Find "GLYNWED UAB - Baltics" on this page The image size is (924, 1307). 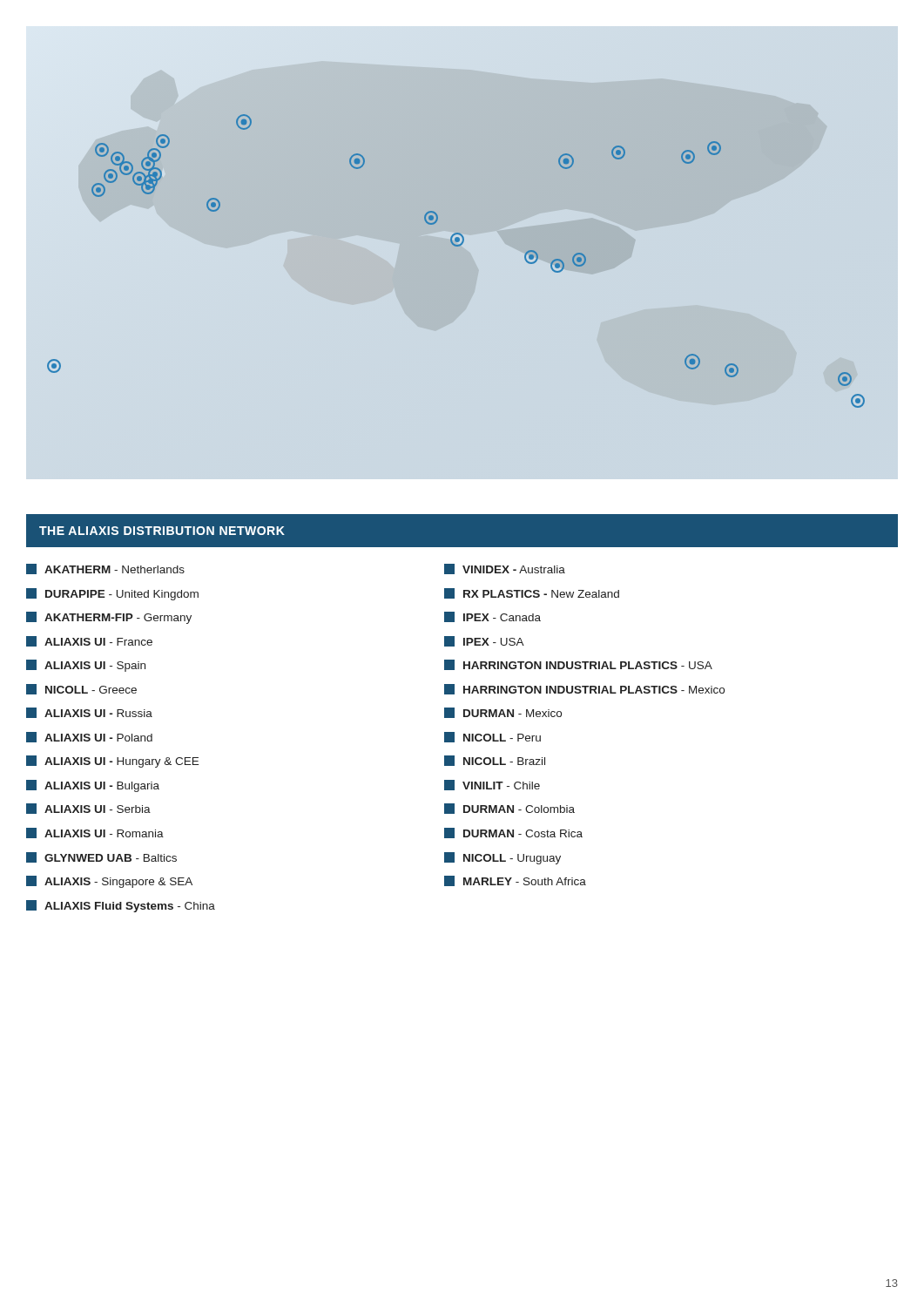[102, 858]
